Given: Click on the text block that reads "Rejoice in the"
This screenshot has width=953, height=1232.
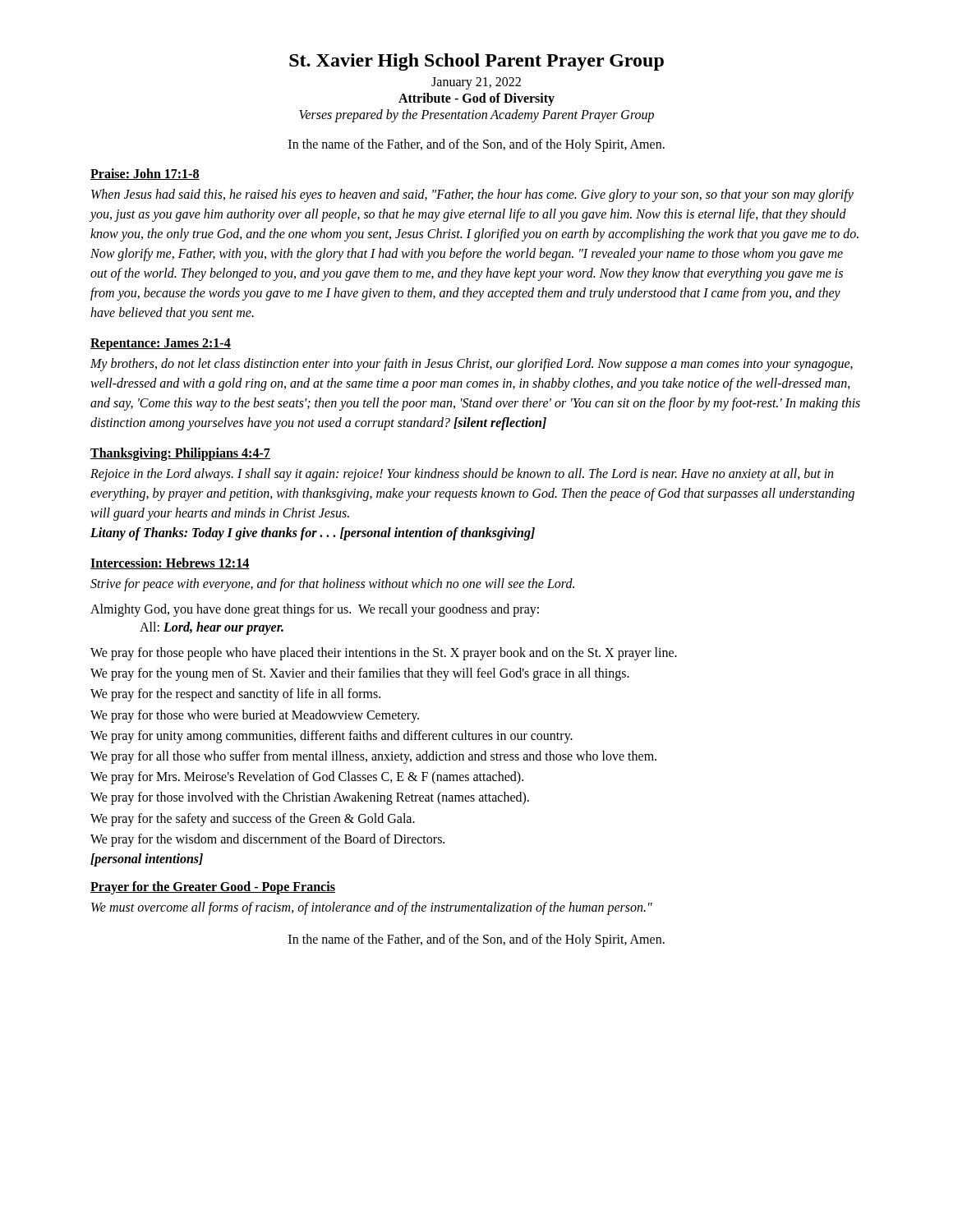Looking at the screenshot, I should tap(473, 503).
